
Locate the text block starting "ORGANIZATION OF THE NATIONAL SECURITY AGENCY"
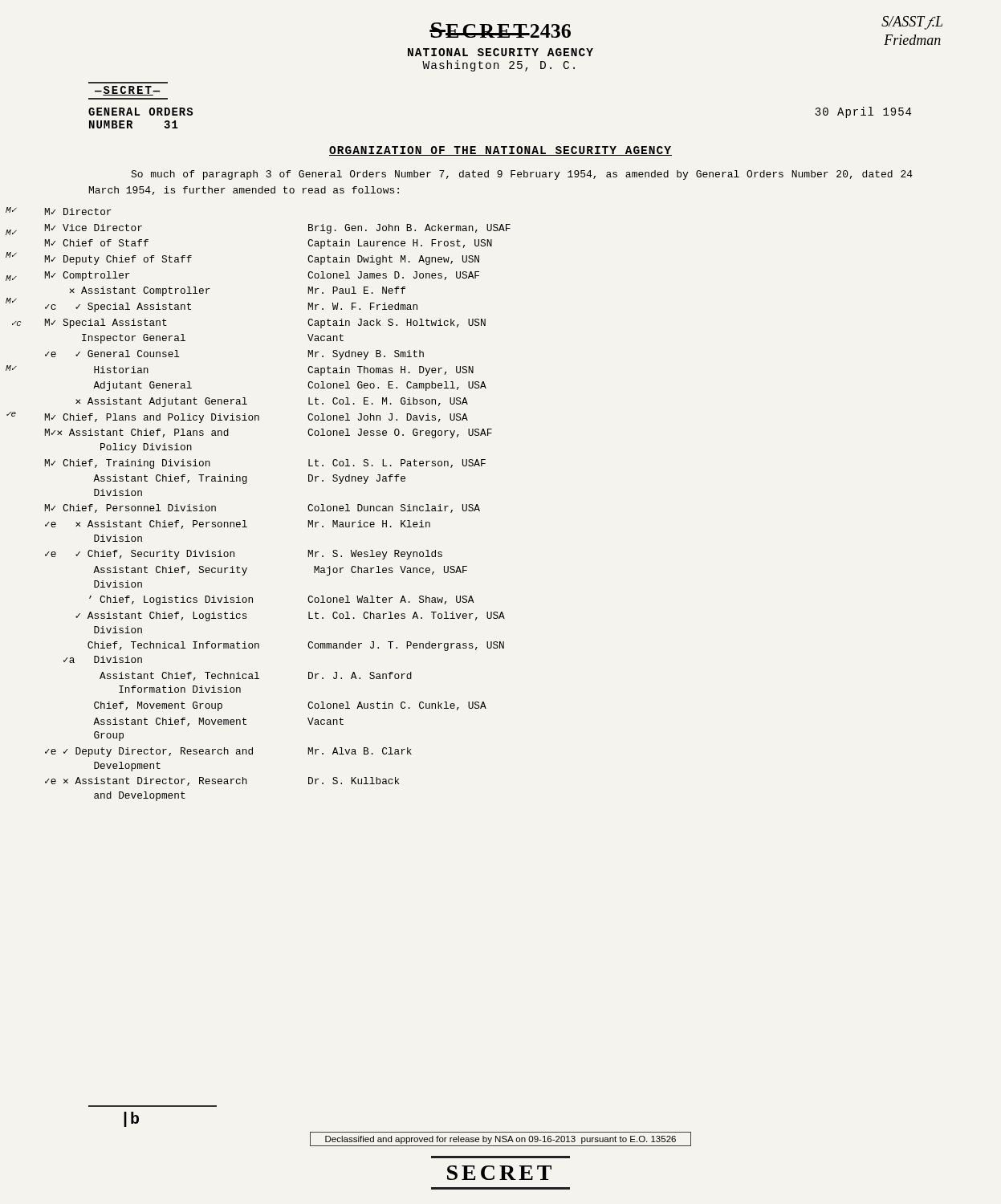(x=500, y=151)
